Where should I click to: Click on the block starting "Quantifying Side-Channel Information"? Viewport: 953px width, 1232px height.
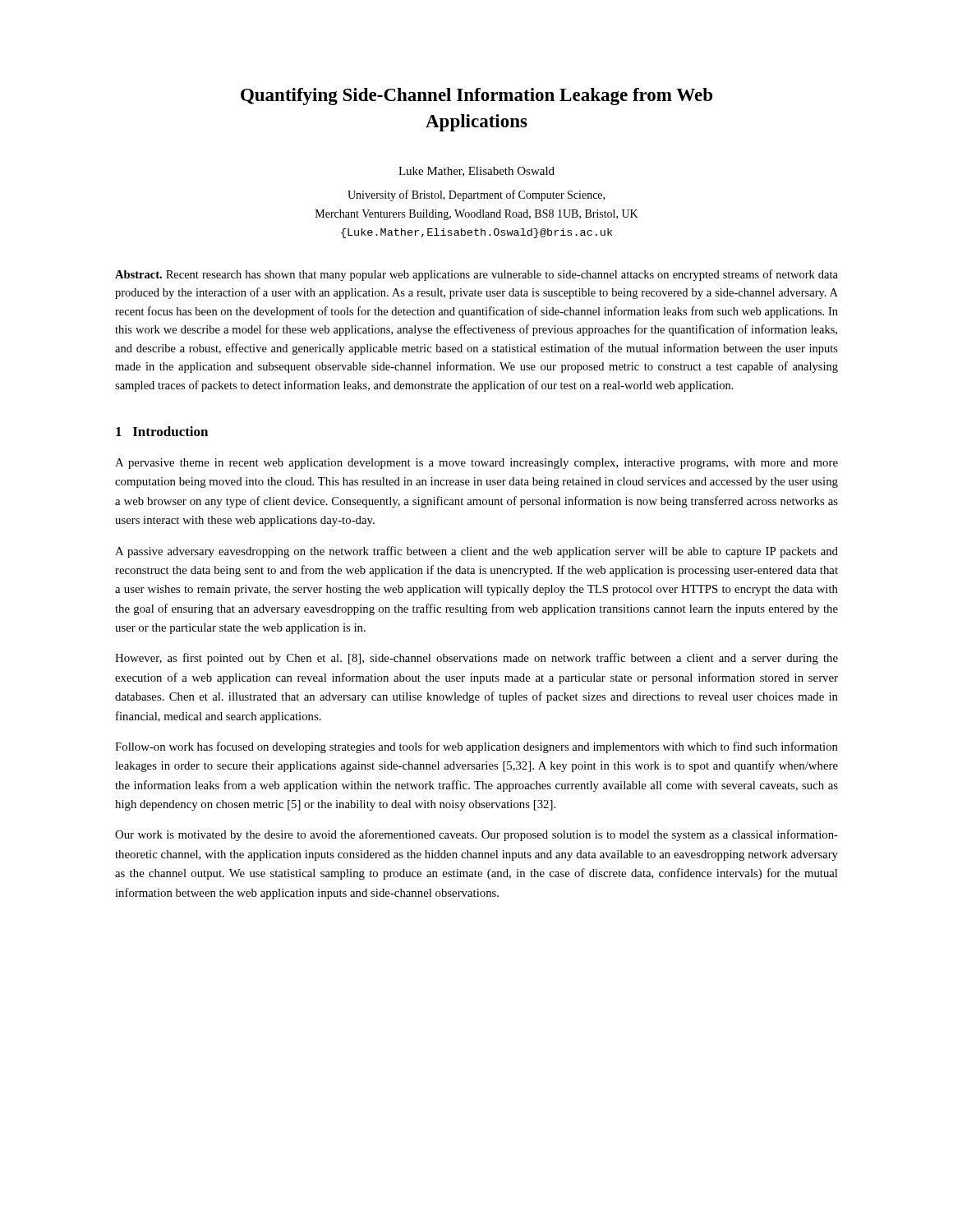476,109
